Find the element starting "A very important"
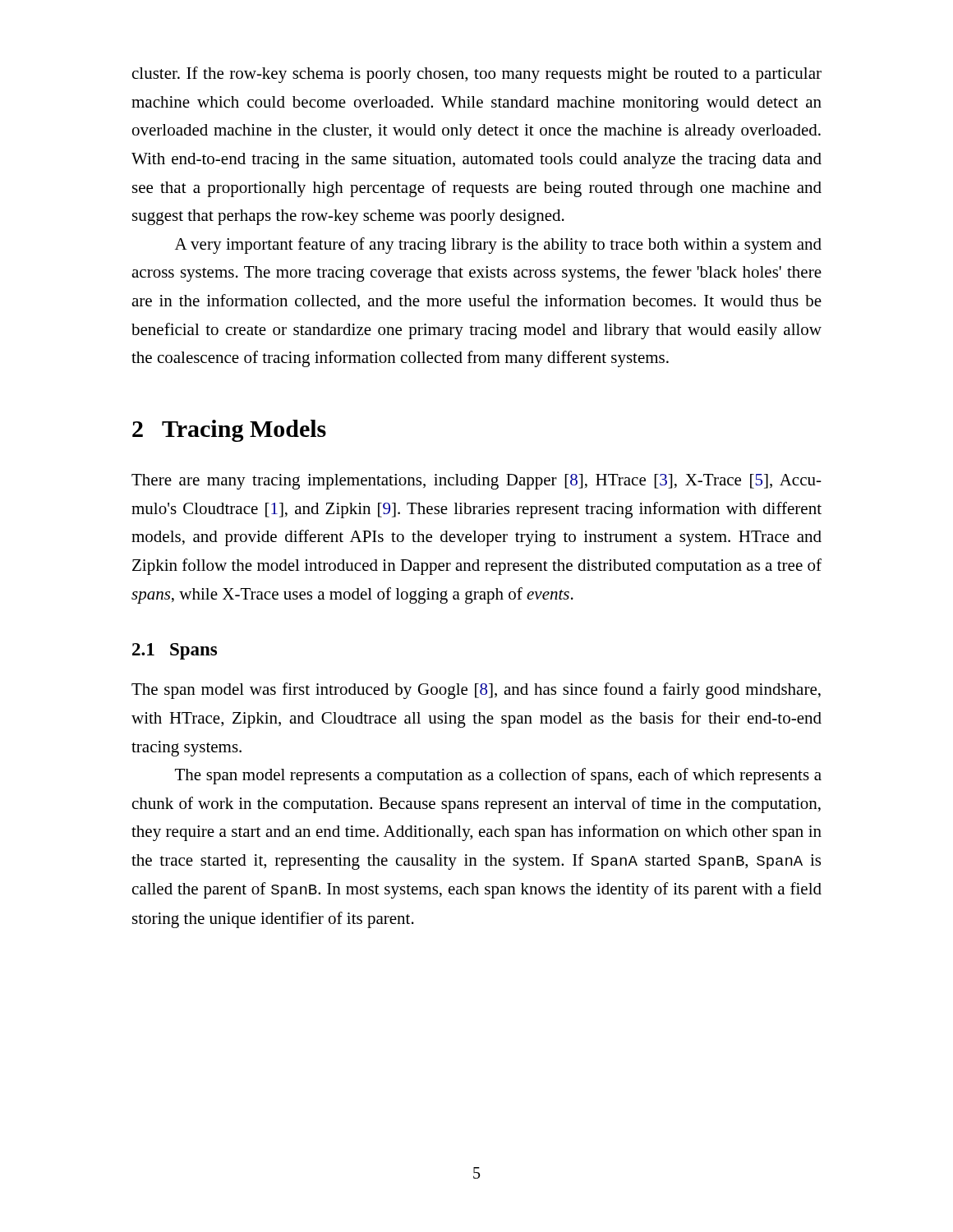The height and width of the screenshot is (1232, 953). point(476,301)
